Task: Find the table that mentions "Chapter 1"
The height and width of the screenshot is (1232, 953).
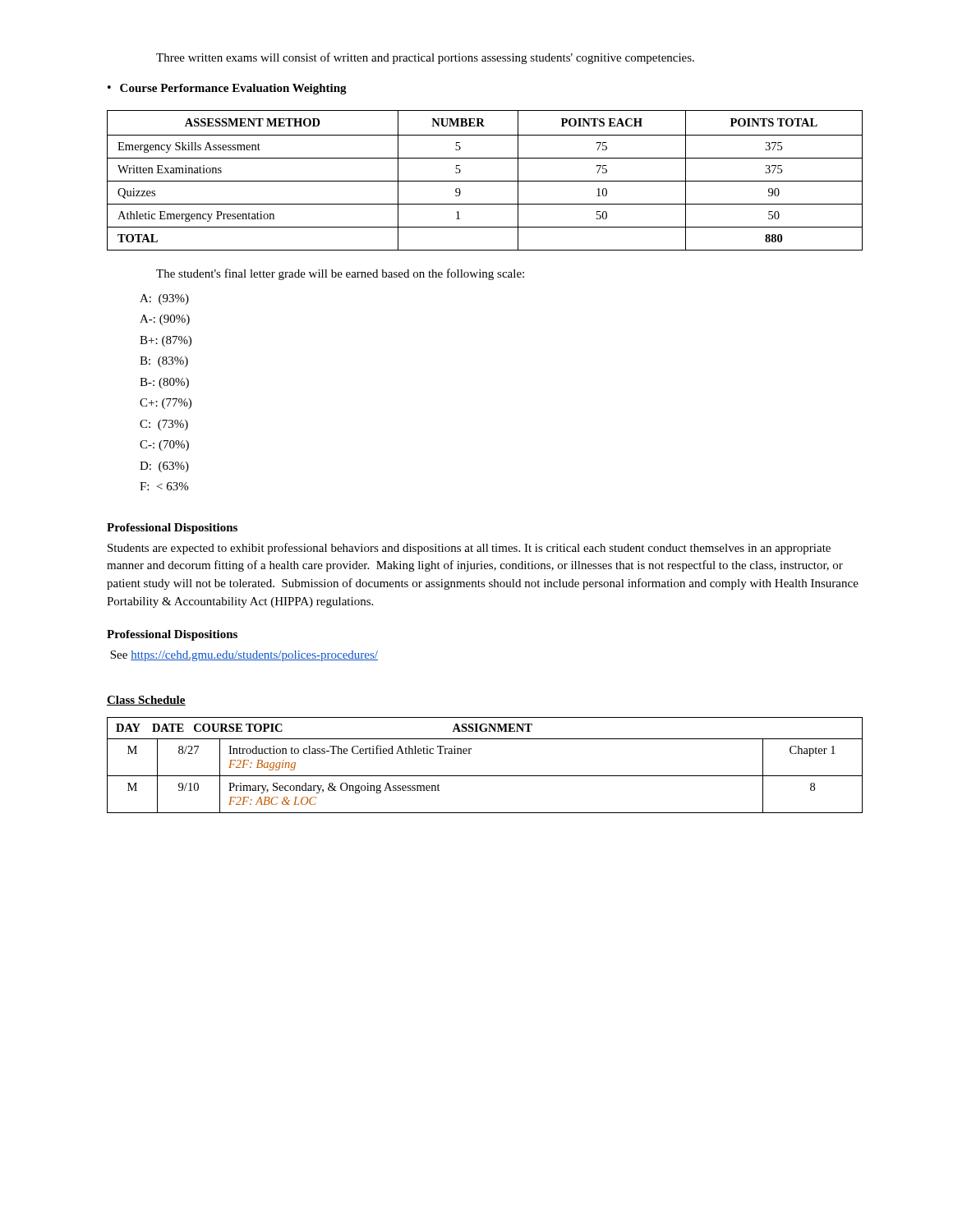Action: click(485, 765)
